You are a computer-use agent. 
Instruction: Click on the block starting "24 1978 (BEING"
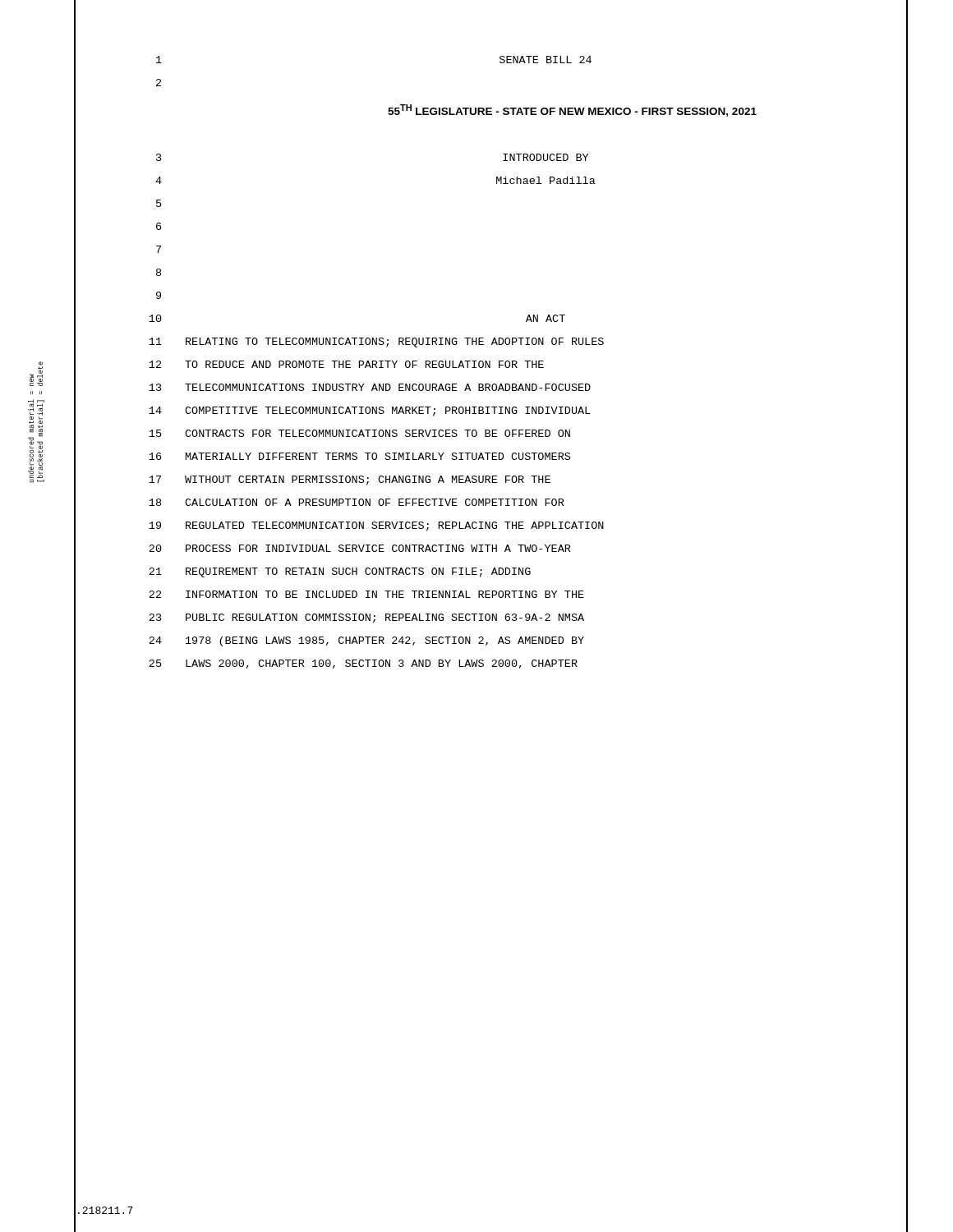pyautogui.click(x=491, y=641)
